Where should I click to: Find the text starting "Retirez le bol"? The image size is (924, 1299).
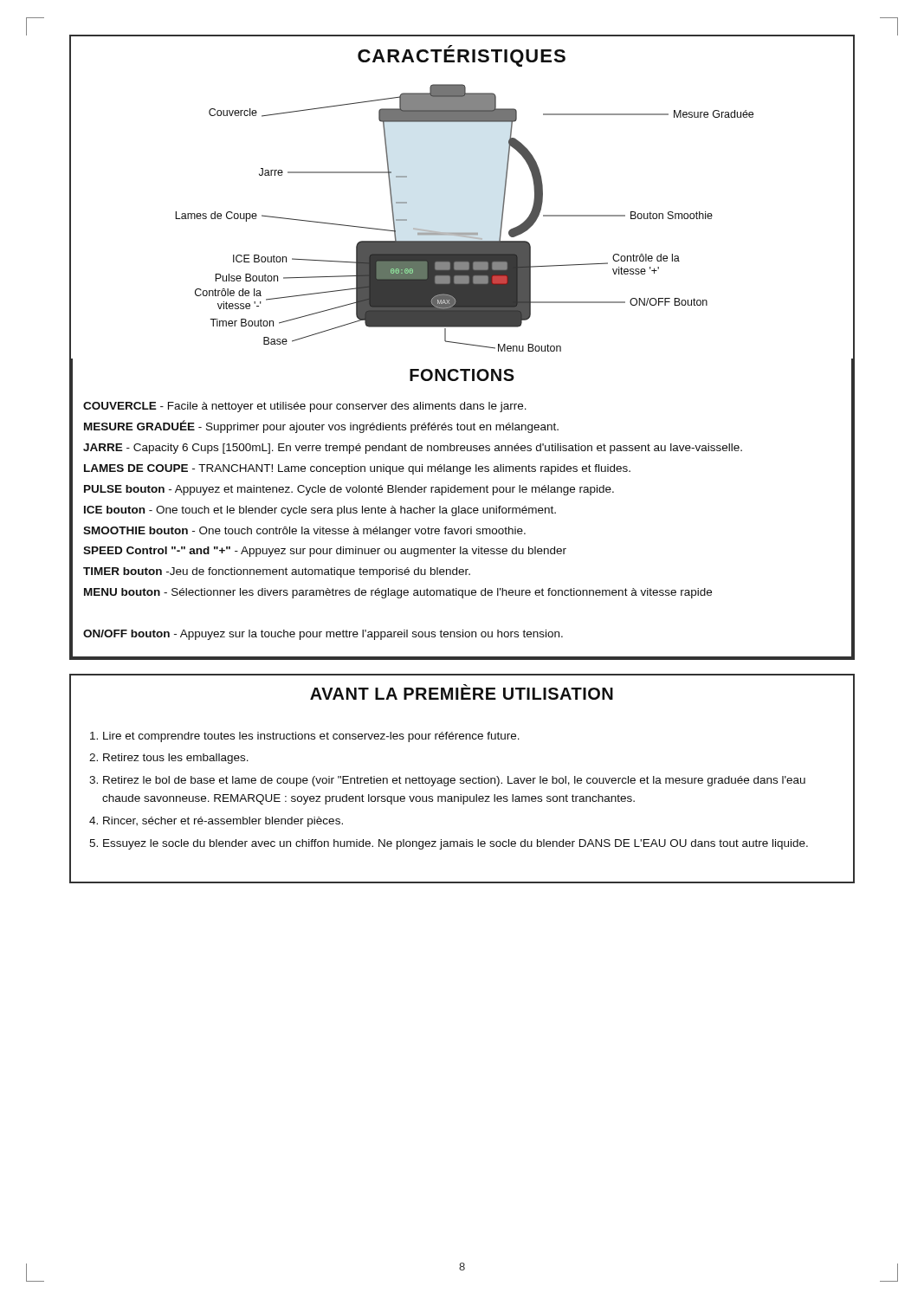coord(454,789)
